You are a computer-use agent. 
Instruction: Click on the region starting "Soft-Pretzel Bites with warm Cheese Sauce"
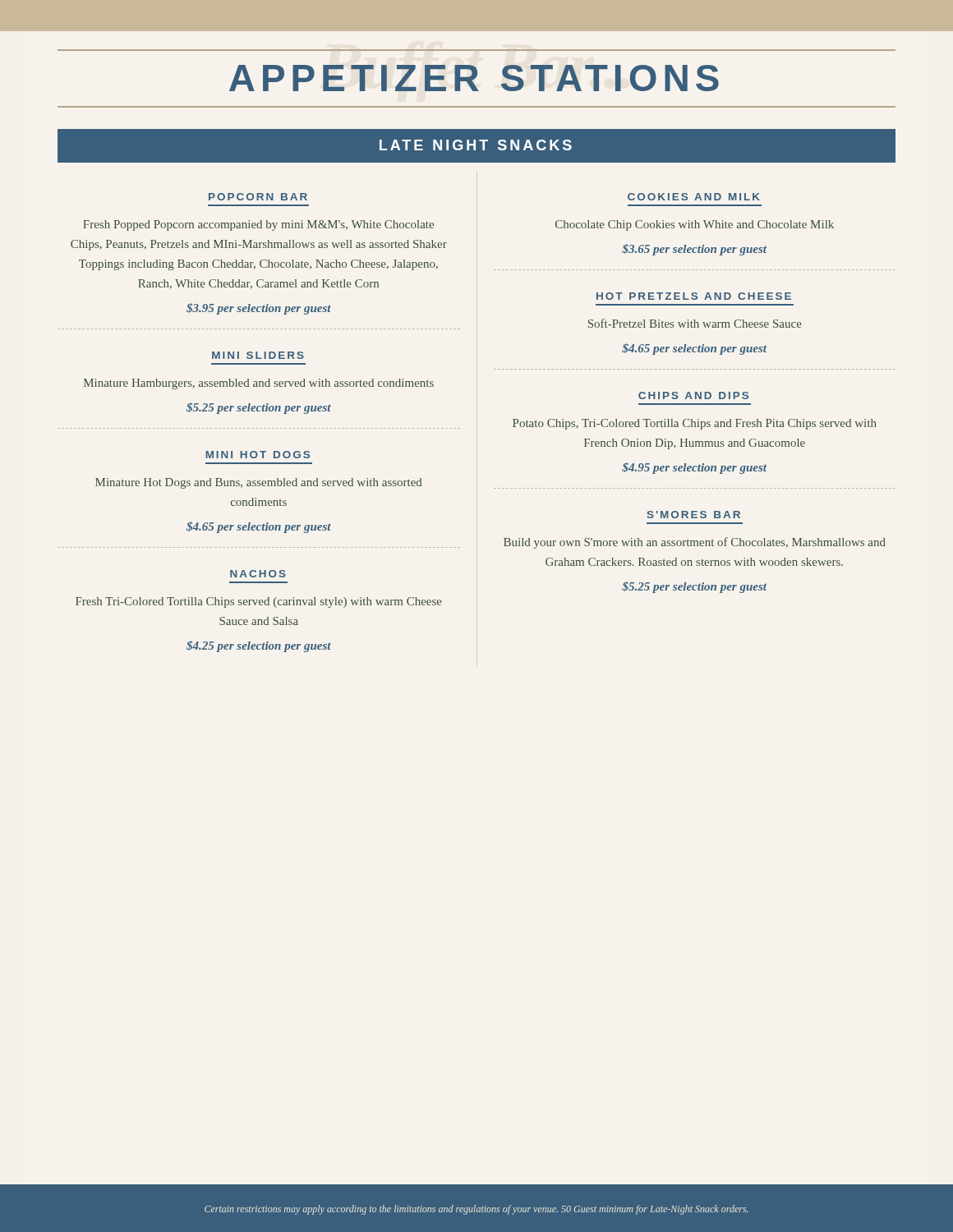[x=694, y=323]
